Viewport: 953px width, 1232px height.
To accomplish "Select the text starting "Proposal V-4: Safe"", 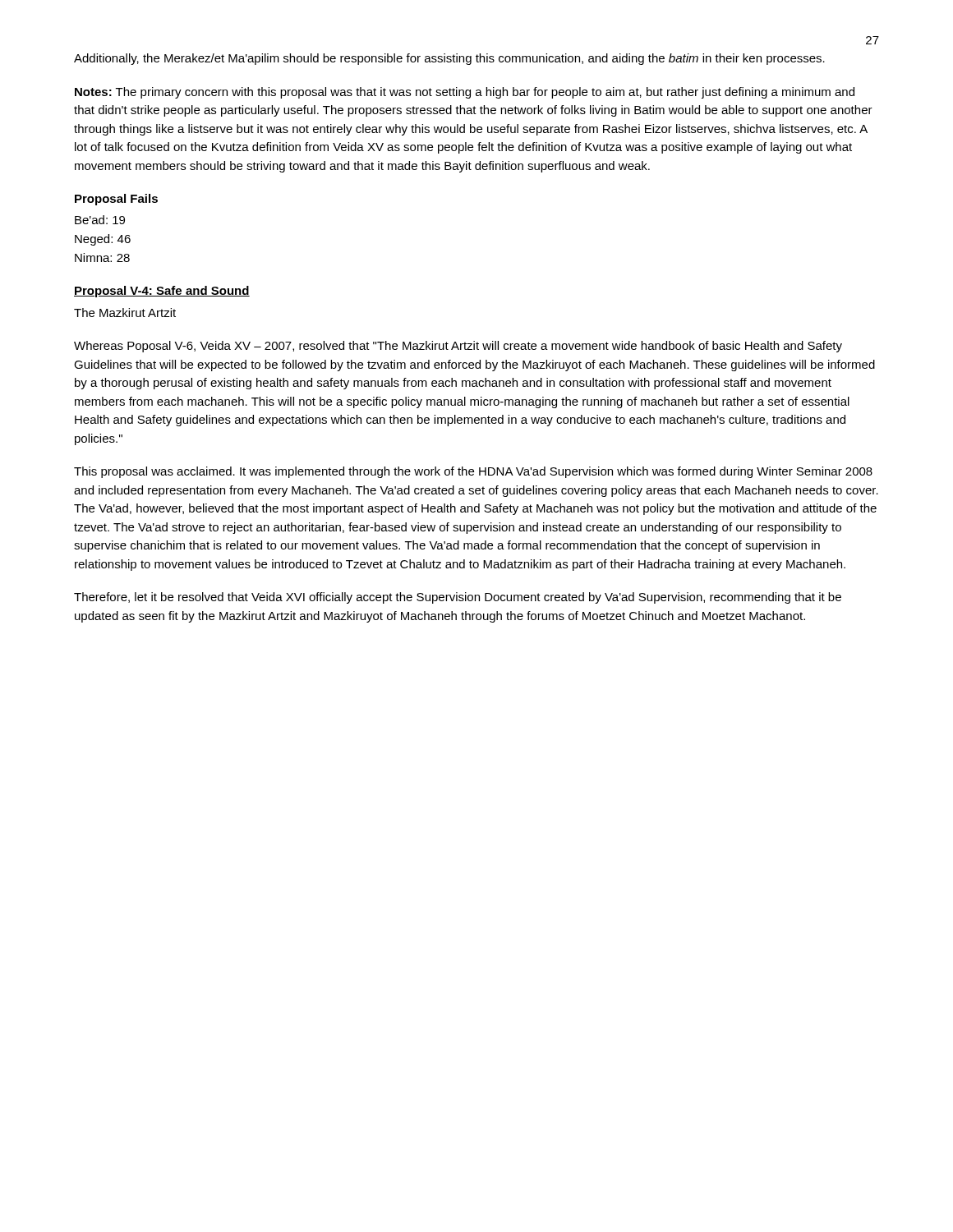I will (162, 291).
